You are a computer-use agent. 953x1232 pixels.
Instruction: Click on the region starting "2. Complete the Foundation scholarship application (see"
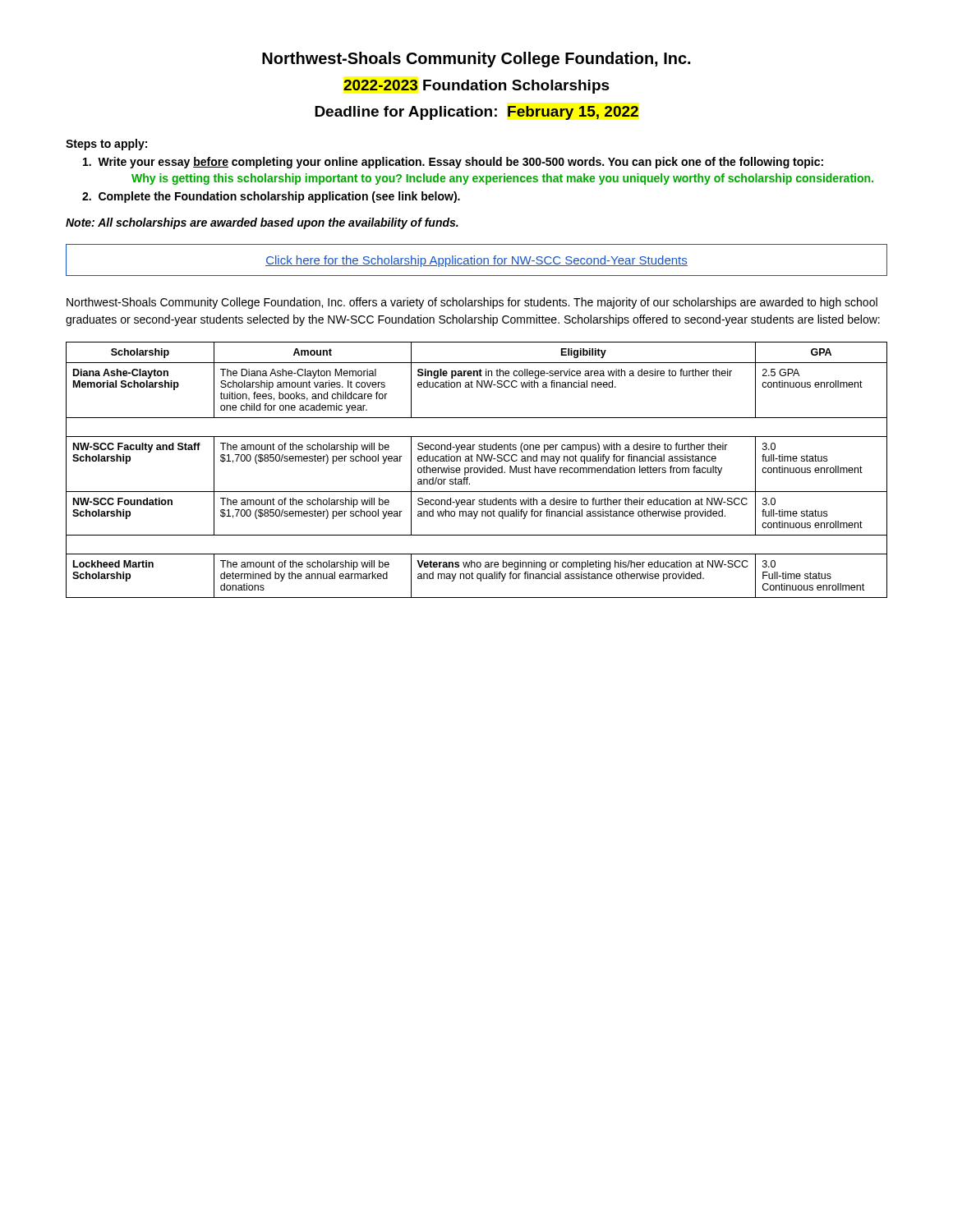coord(271,196)
